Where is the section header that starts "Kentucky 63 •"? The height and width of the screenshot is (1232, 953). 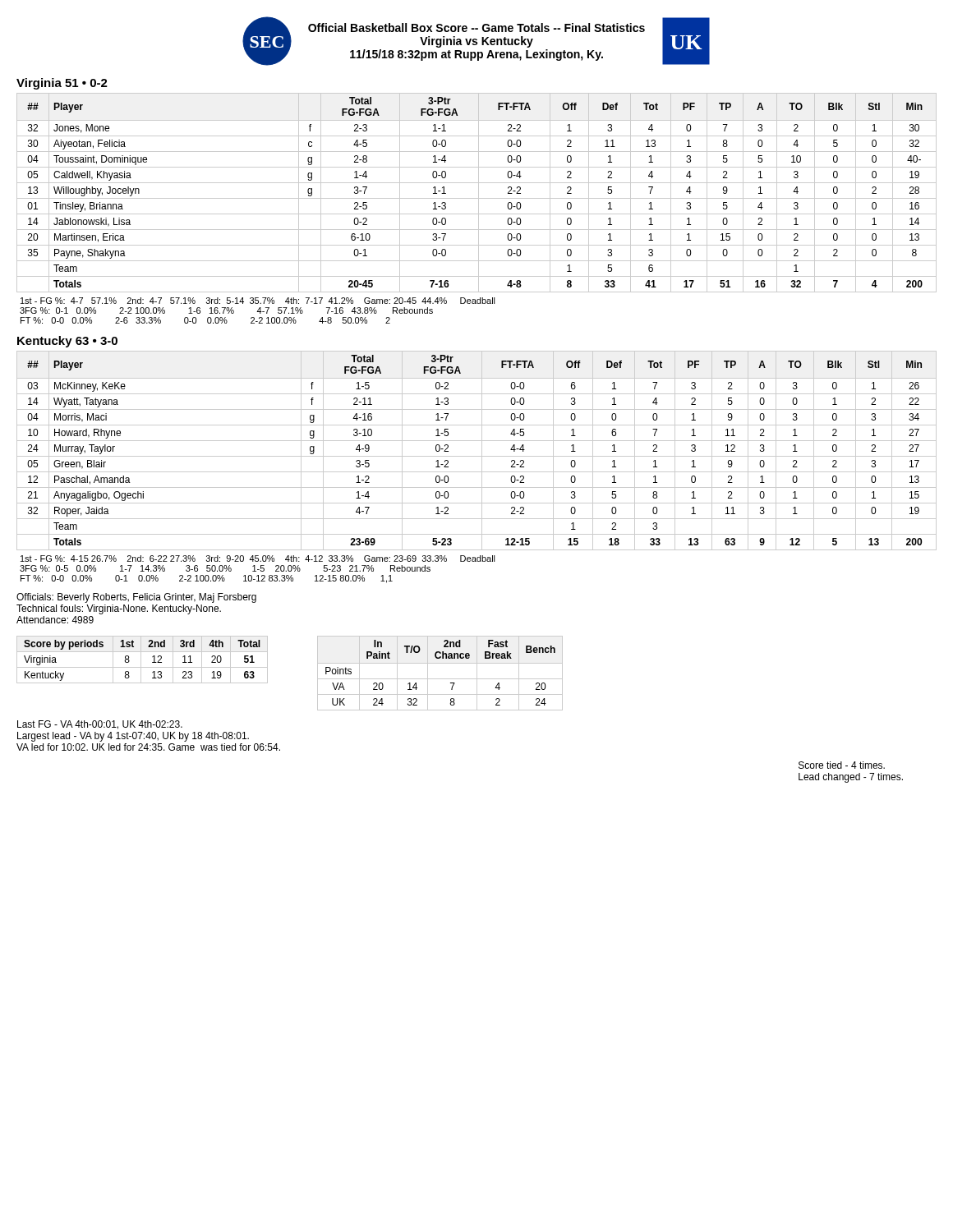67,340
